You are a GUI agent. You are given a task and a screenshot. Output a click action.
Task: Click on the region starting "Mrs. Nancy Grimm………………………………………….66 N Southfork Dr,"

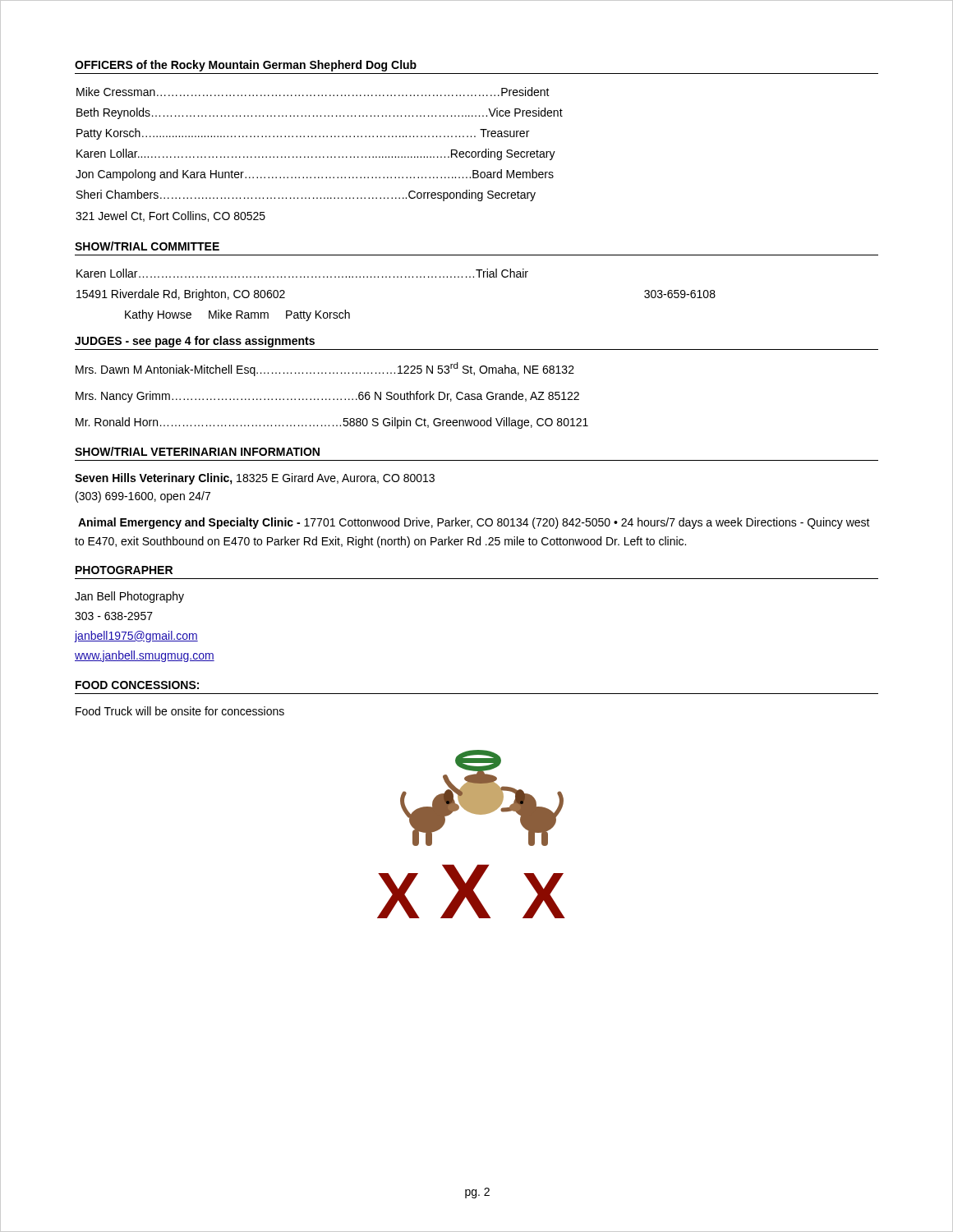pyautogui.click(x=327, y=396)
